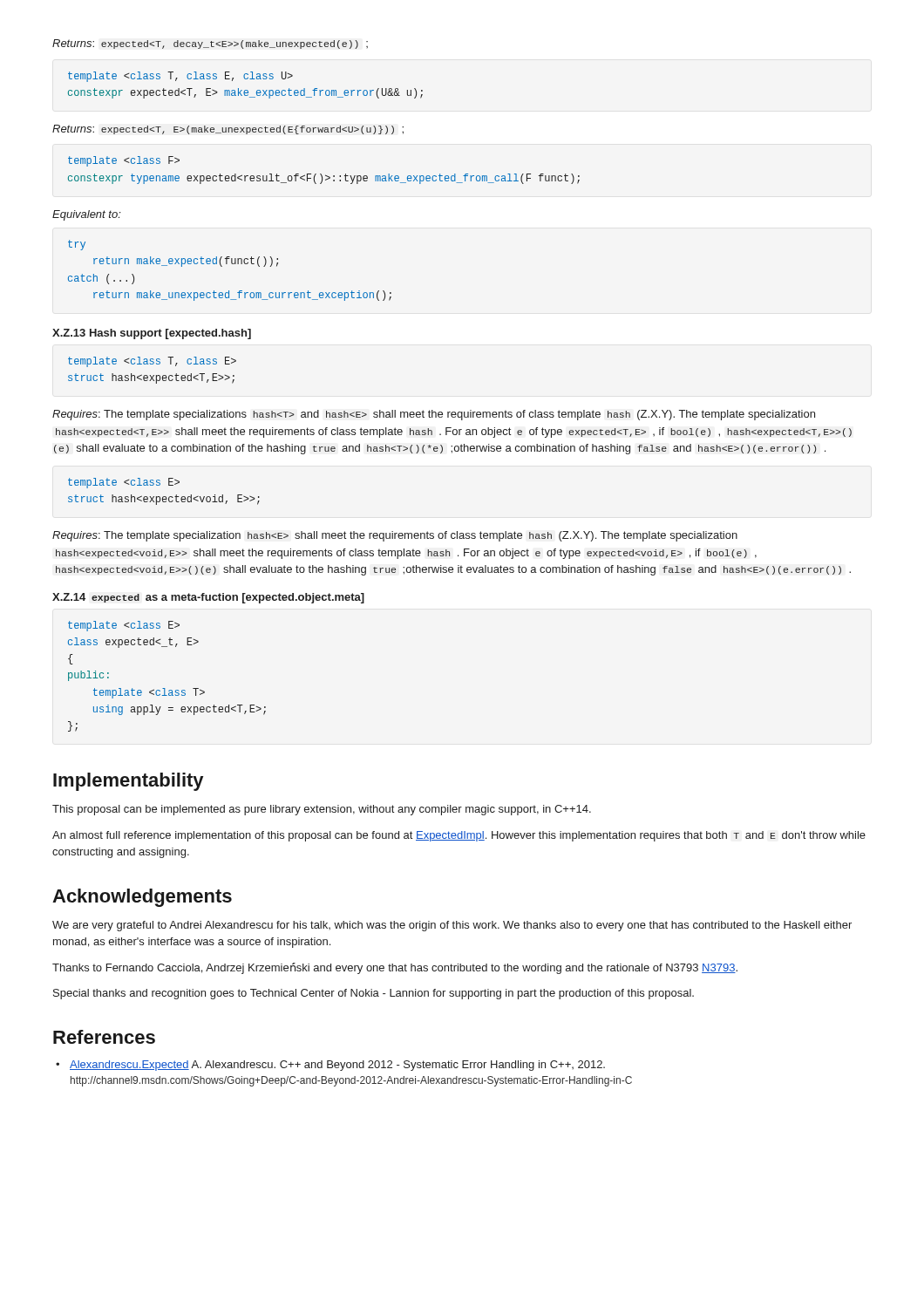
Task: Locate the text starting "template class expected { public: template"
Action: (x=124, y=626)
